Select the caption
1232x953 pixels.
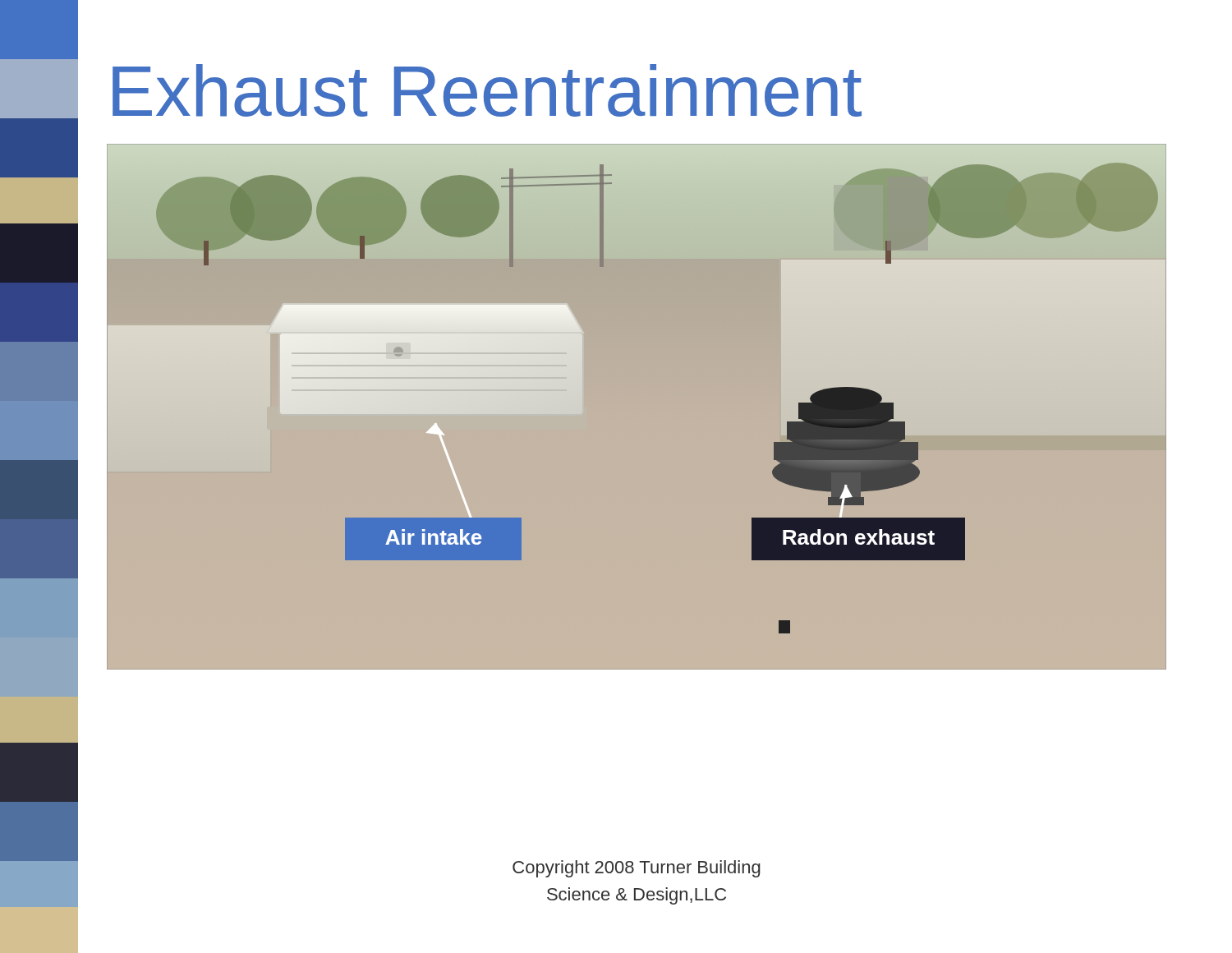pyautogui.click(x=637, y=881)
